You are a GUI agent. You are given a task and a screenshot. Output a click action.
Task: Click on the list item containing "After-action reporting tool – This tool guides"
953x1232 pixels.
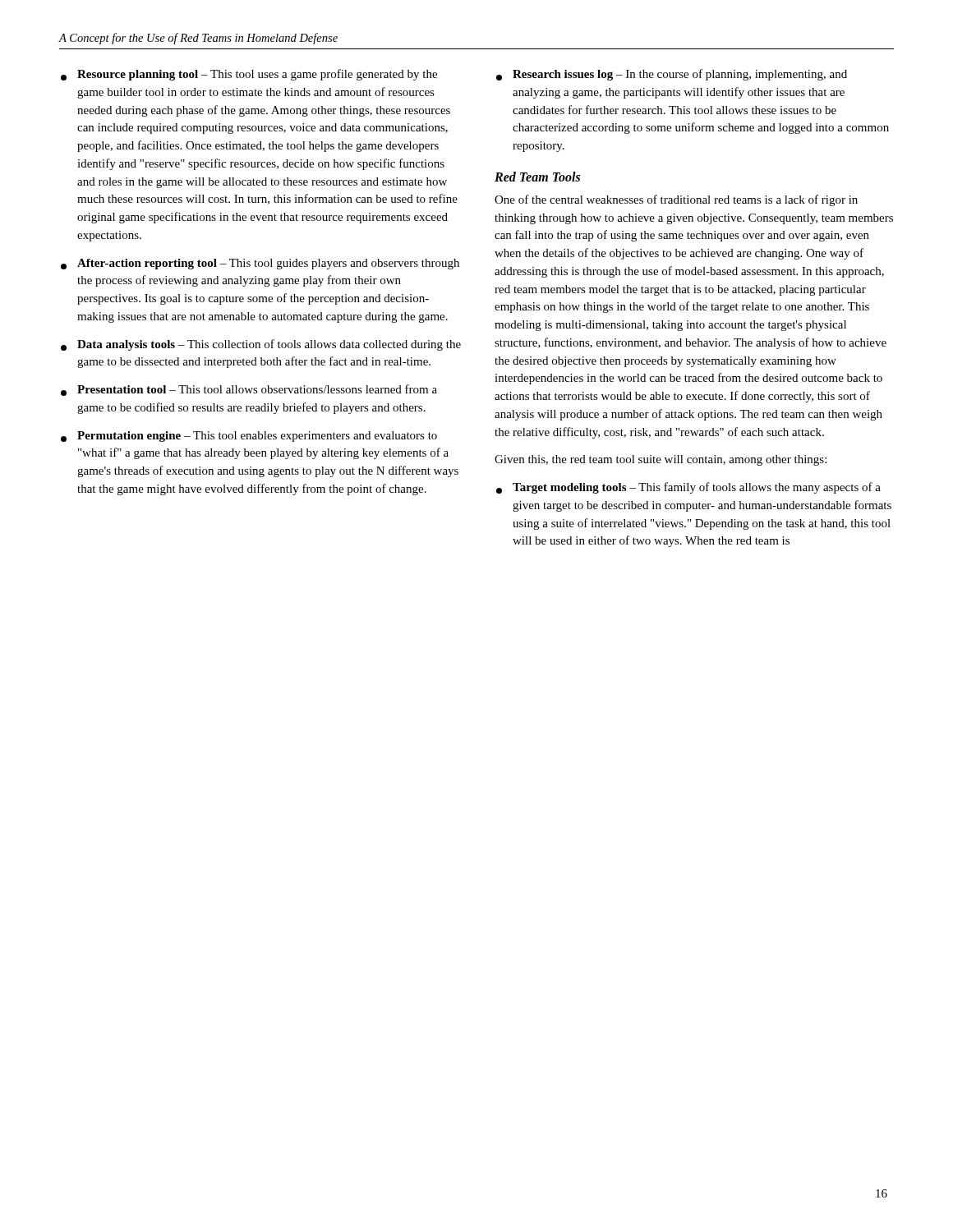[x=260, y=290]
